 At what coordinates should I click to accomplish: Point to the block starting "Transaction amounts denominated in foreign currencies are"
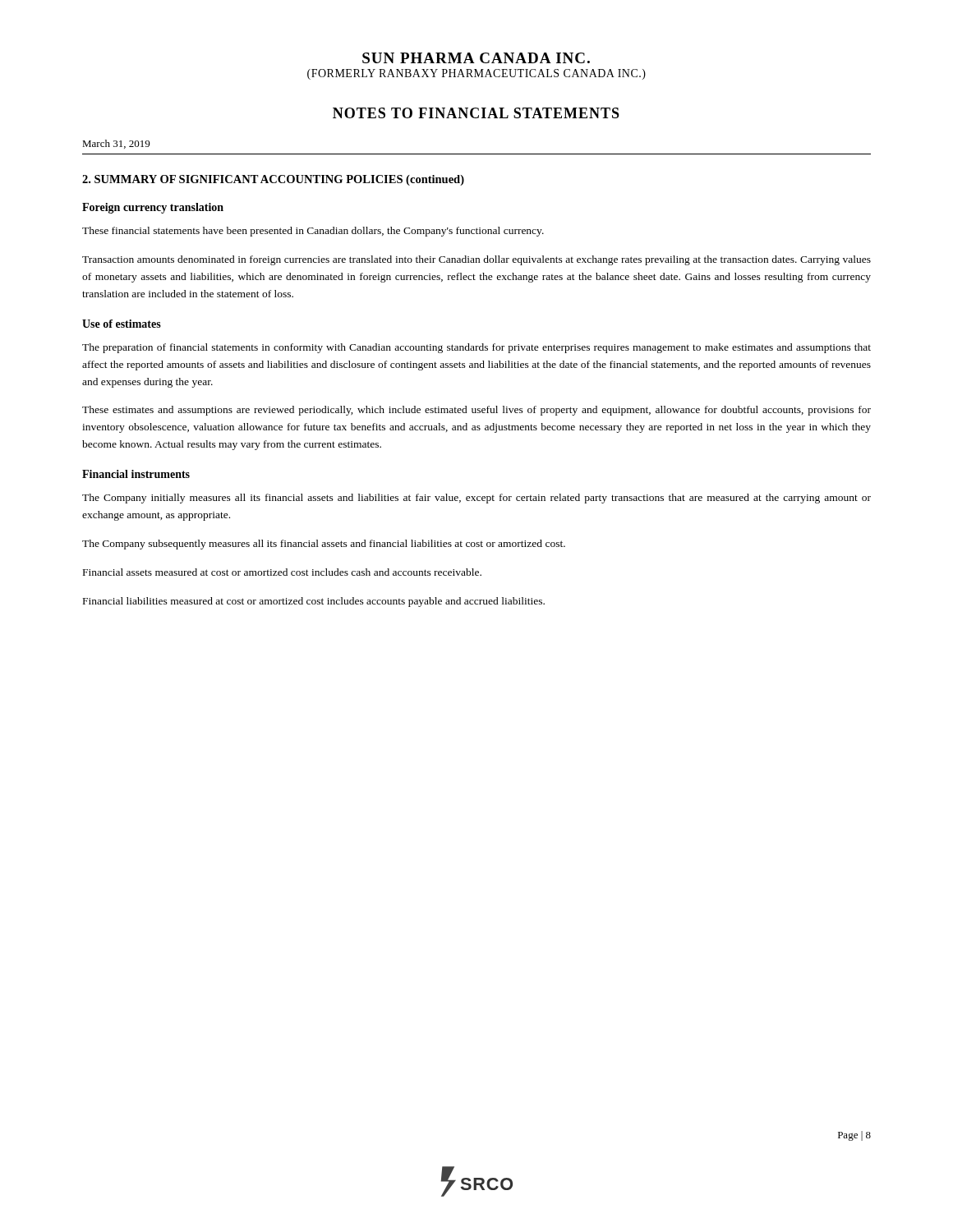point(476,276)
